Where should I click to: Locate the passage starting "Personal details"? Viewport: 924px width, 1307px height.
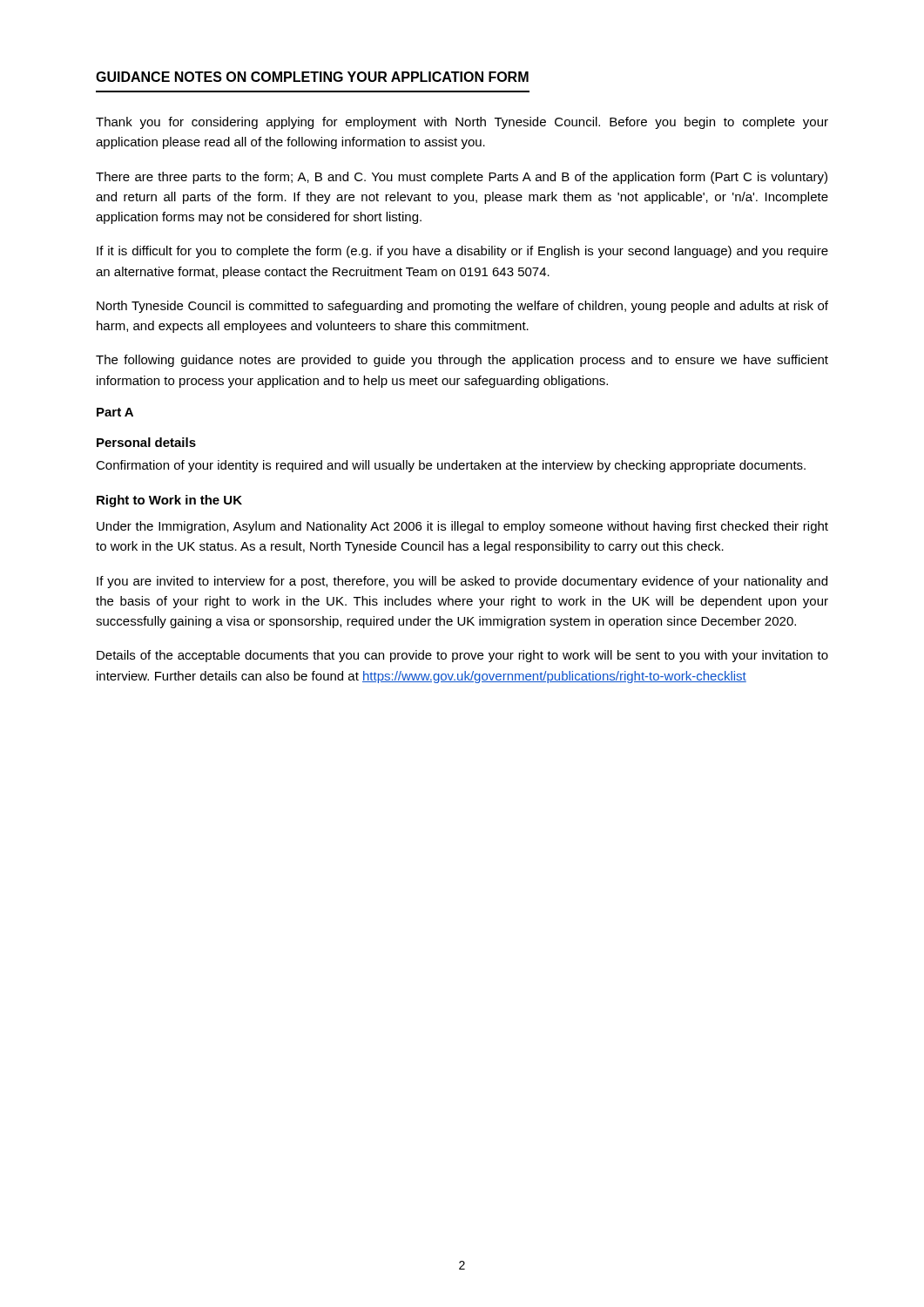pos(146,442)
